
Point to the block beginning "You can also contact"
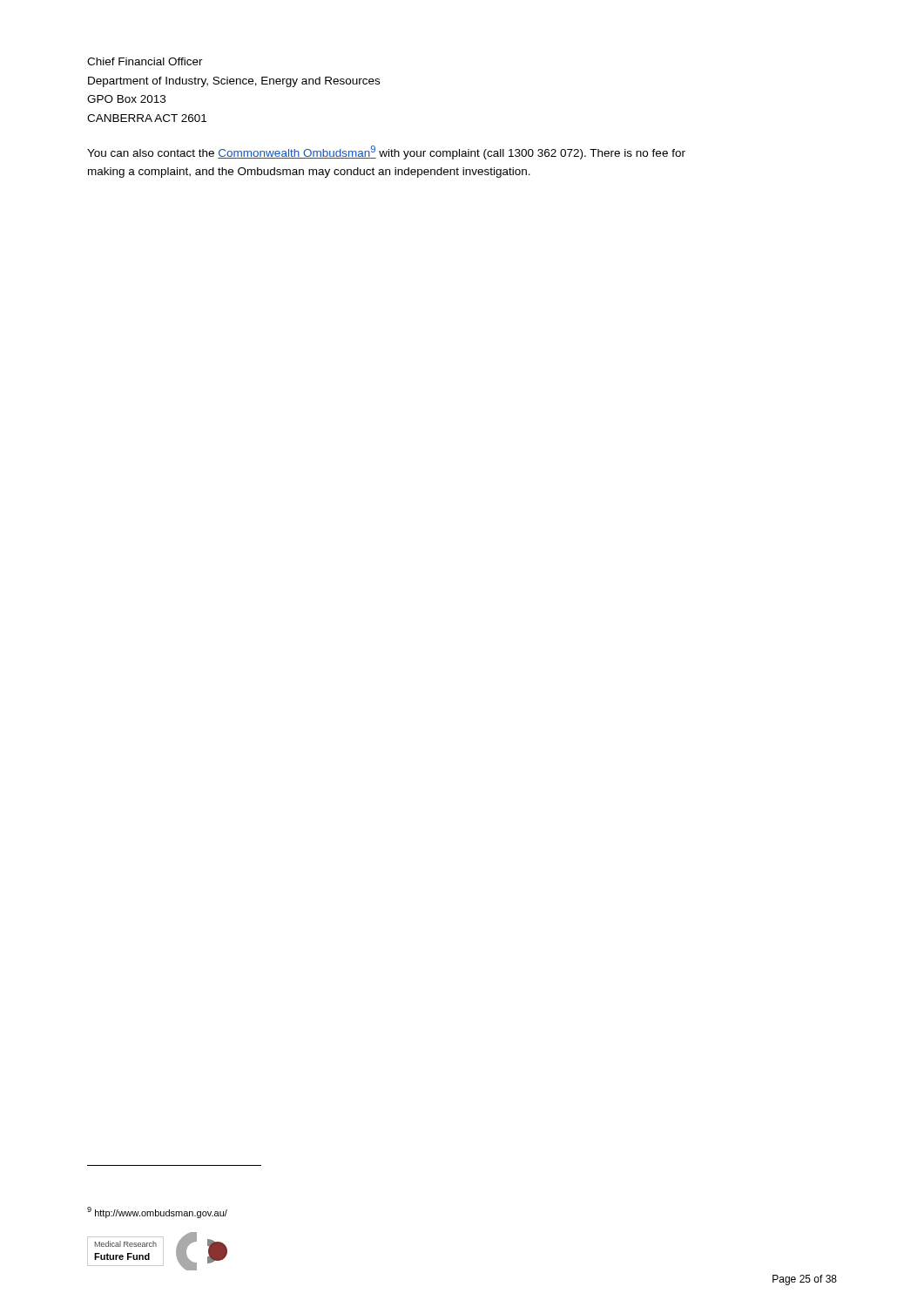[386, 160]
